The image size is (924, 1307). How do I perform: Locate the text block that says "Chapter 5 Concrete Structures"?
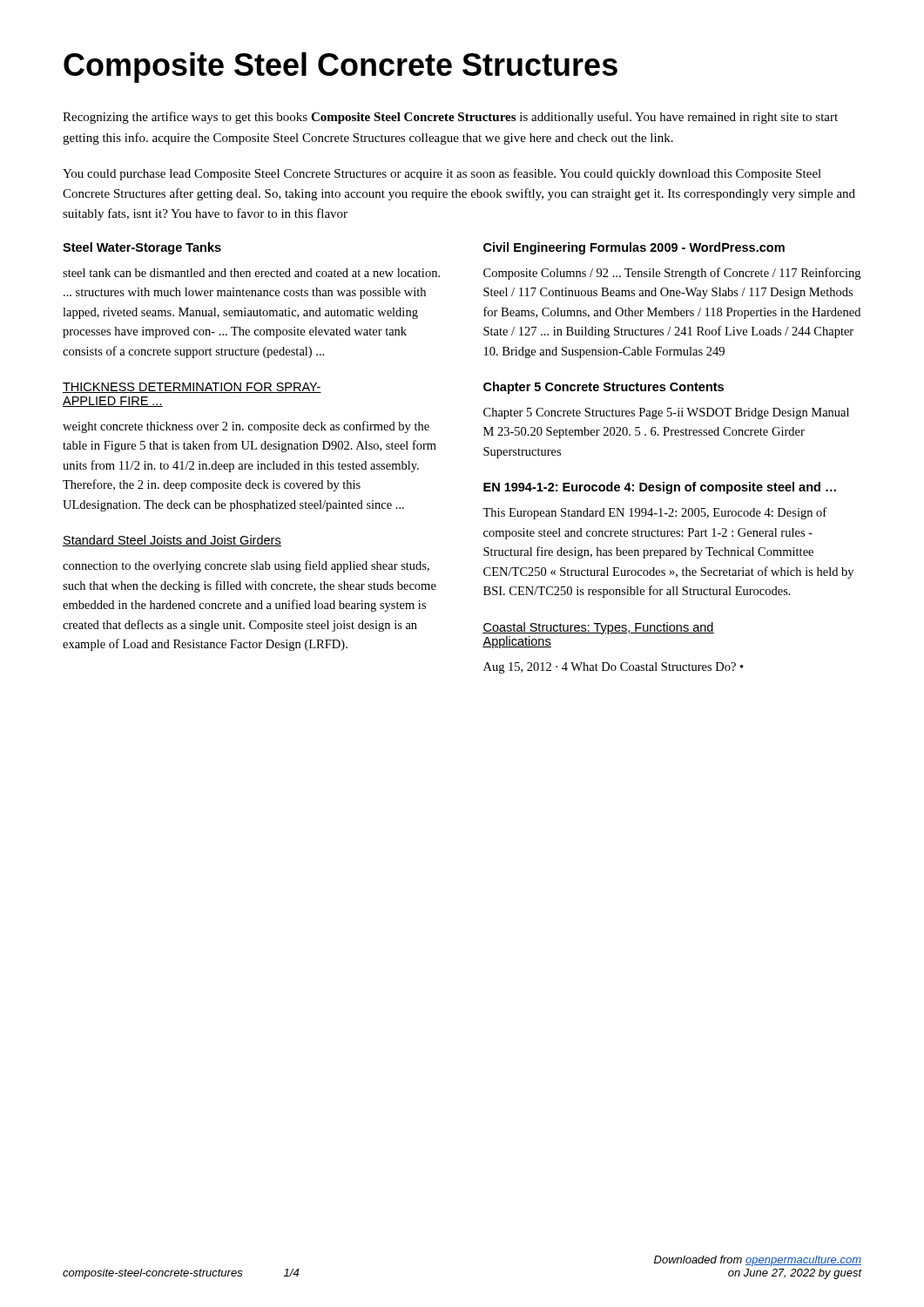(666, 432)
